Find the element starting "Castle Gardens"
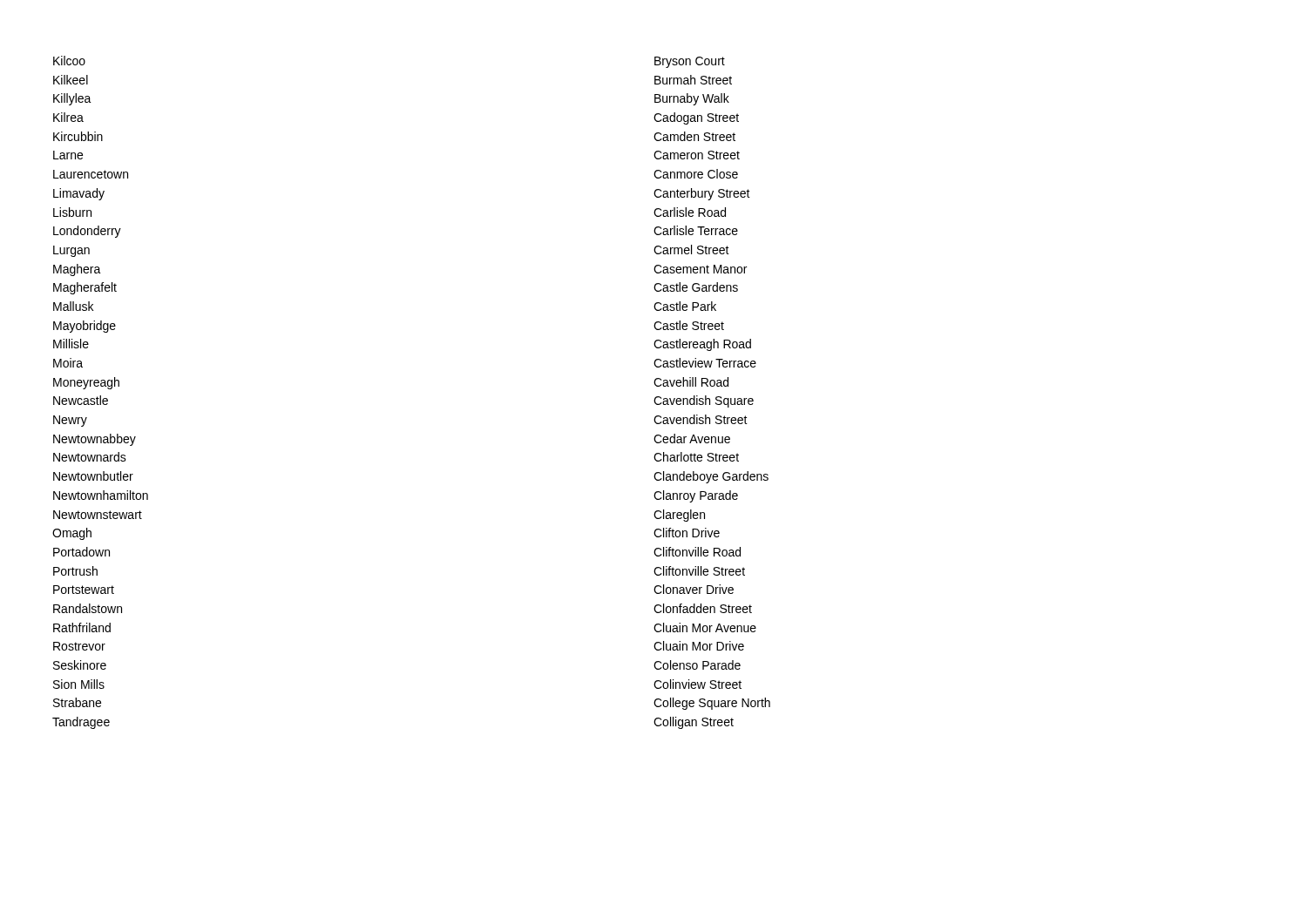Screen dimensions: 924x1307 [696, 288]
